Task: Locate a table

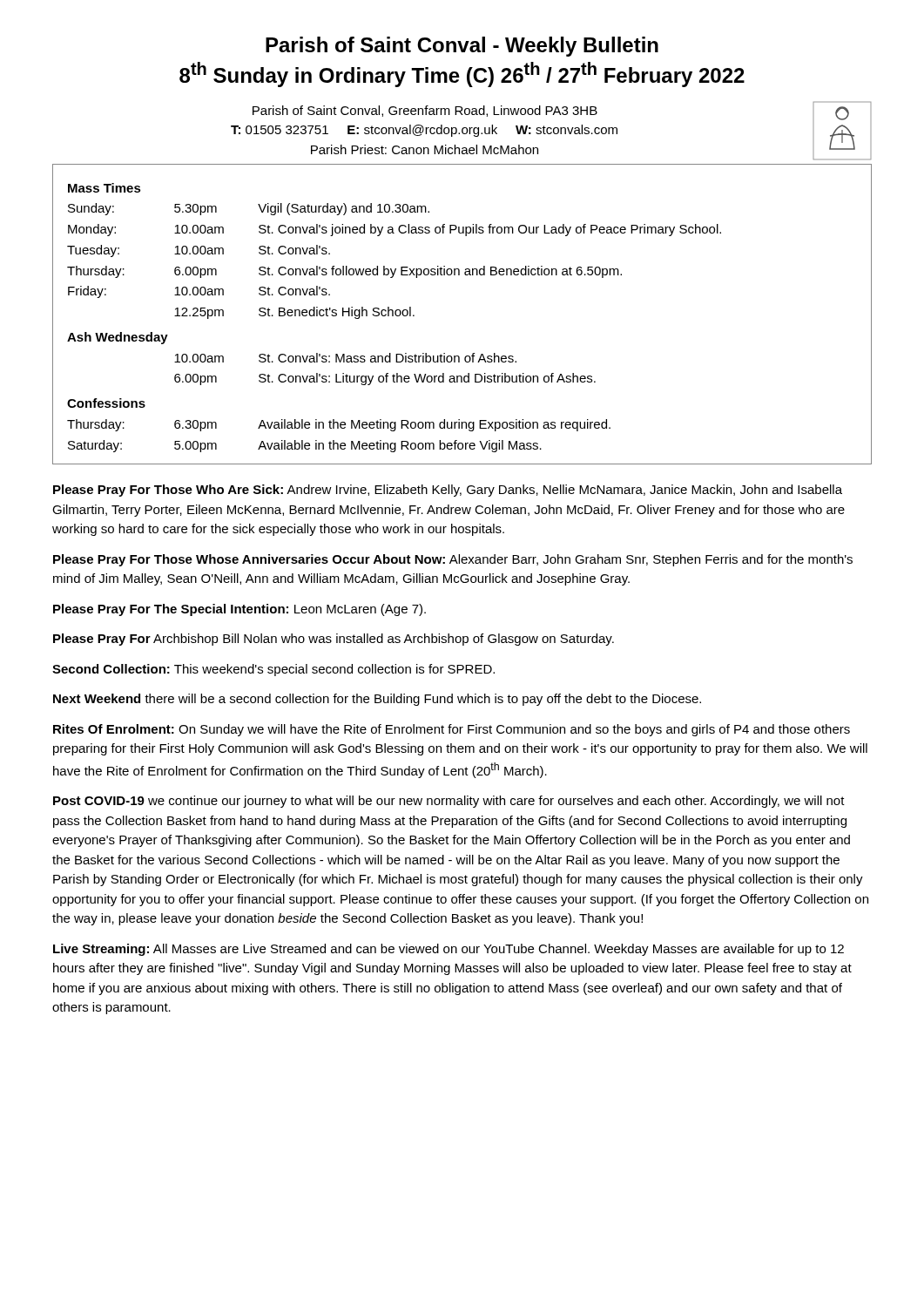Action: (x=462, y=314)
